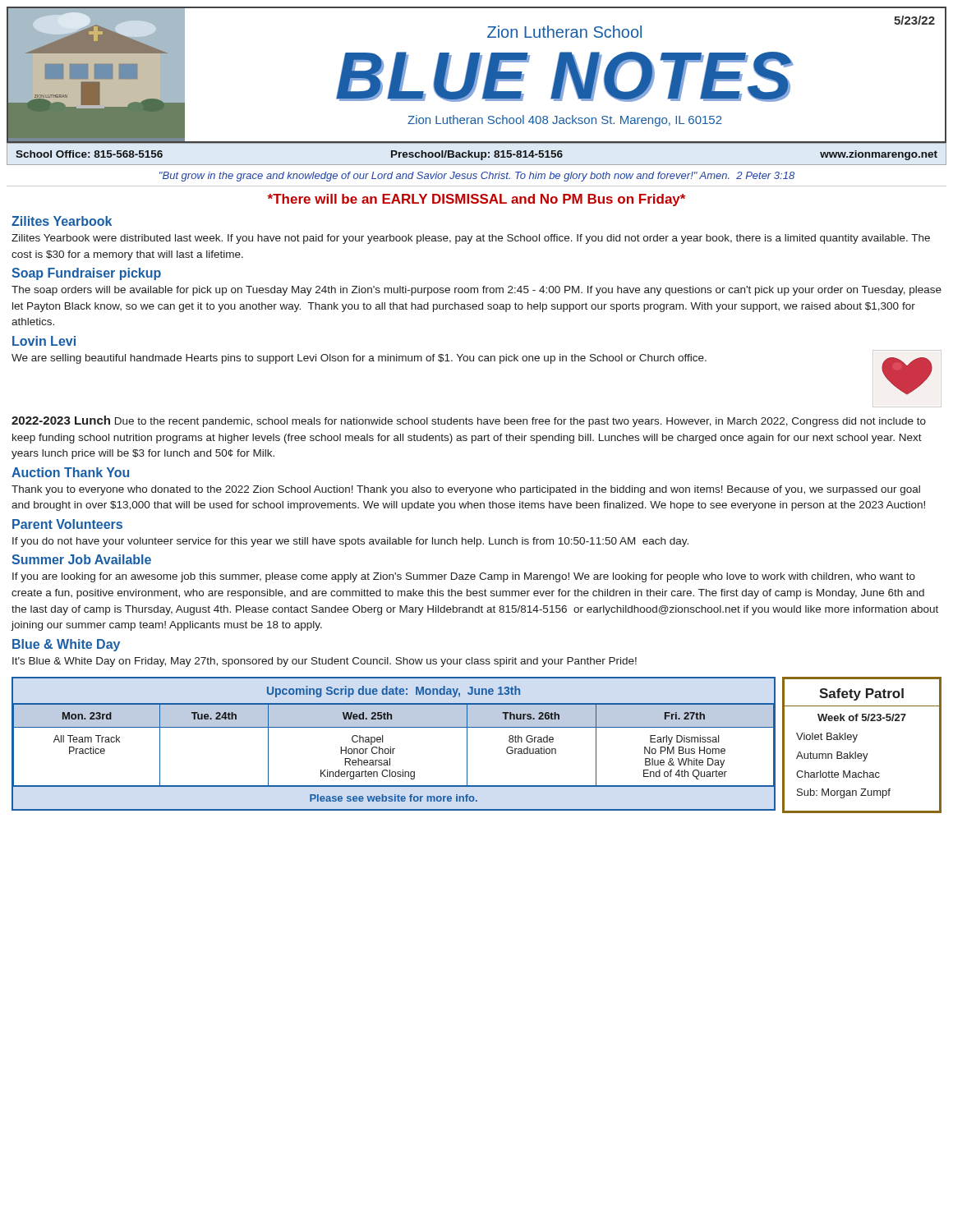
Task: Locate the section header with the text "Auction Thank You"
Action: click(x=71, y=472)
